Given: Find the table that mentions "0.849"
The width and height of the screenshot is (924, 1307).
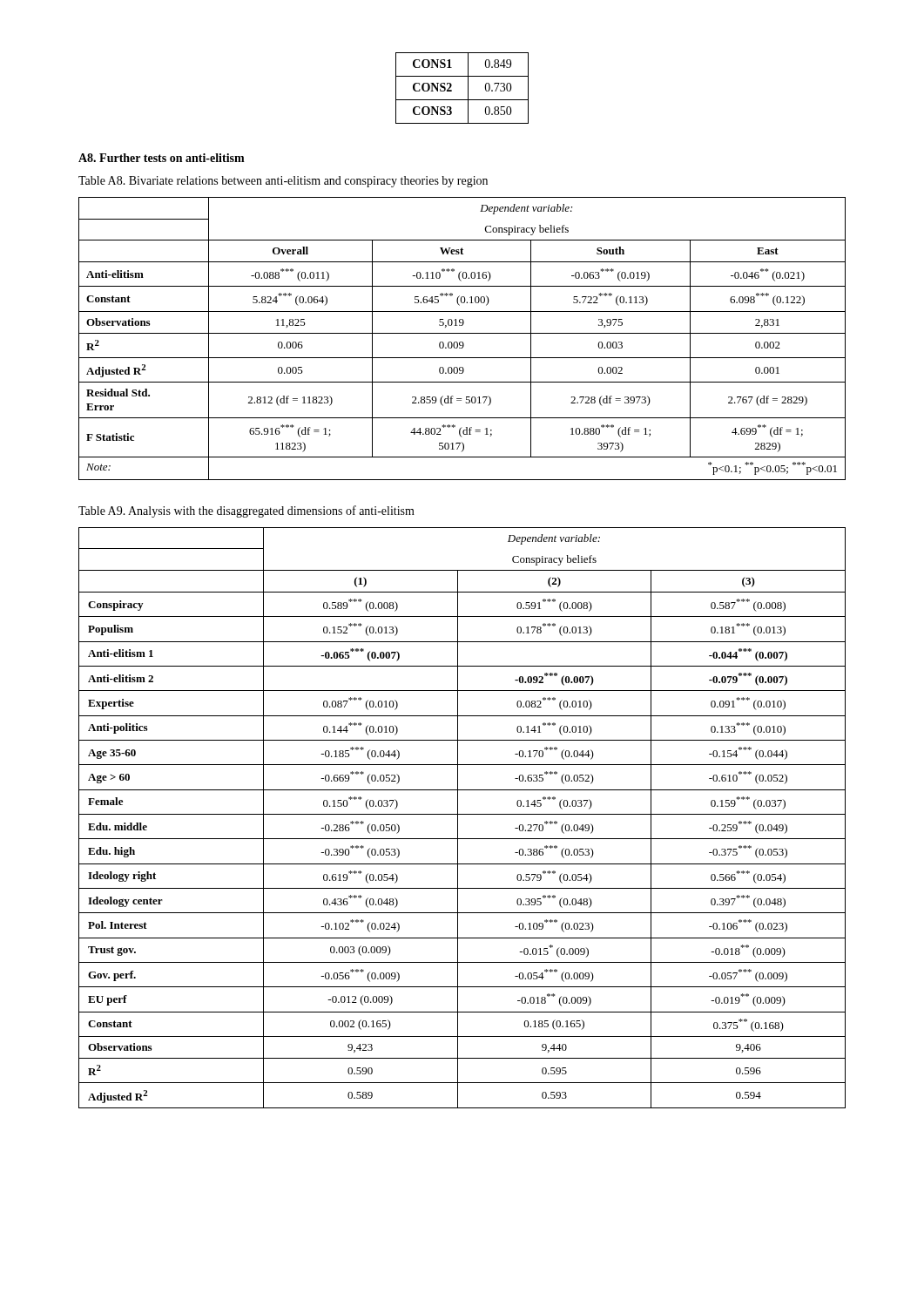Looking at the screenshot, I should pyautogui.click(x=462, y=88).
